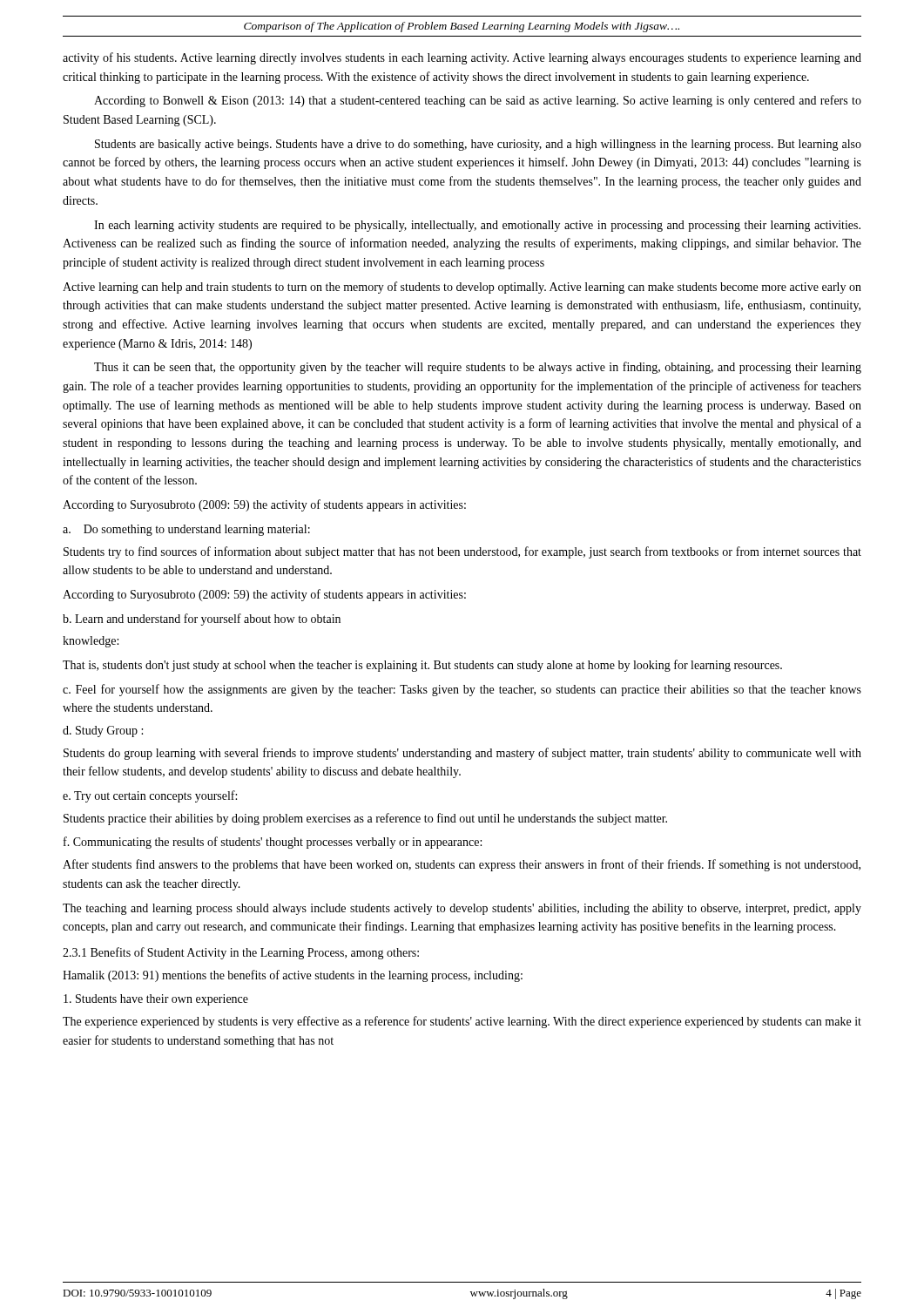This screenshot has width=924, height=1307.
Task: Locate the text block that reads "According to Bonwell & Eison (2013: 14) that"
Action: (462, 111)
